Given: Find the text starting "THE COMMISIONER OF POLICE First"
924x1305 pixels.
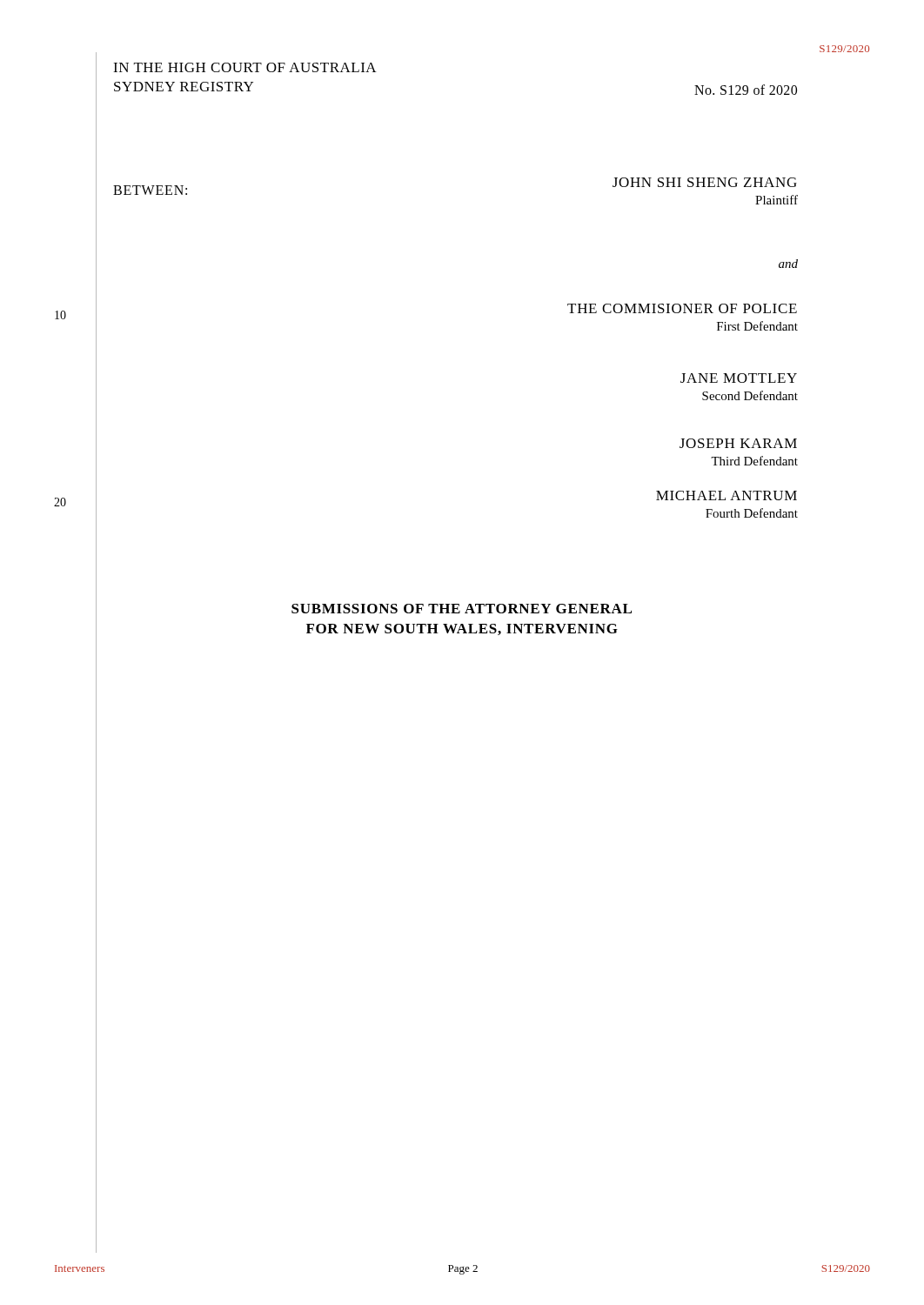Looking at the screenshot, I should click(x=683, y=317).
